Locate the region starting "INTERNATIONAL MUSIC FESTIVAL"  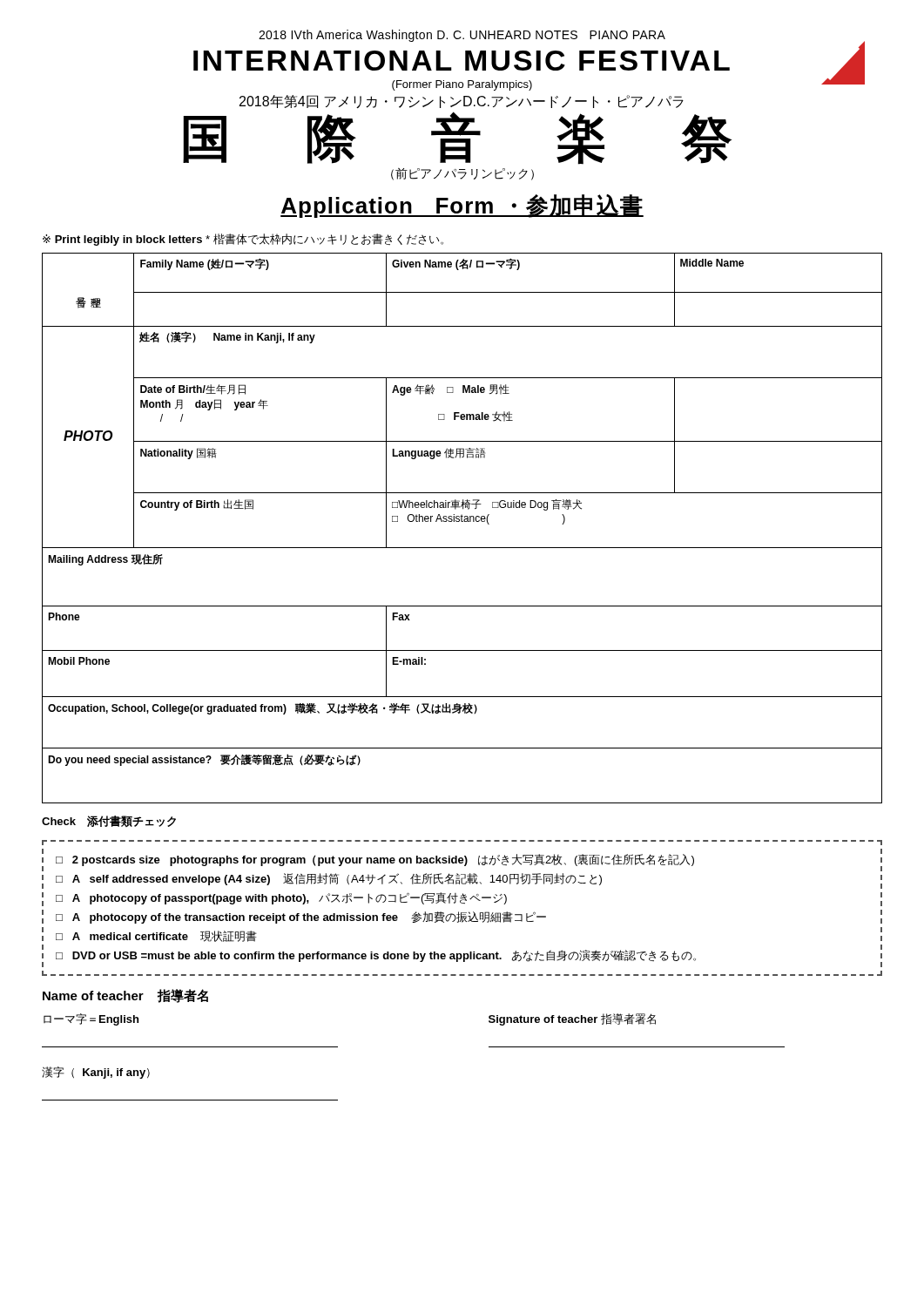[x=462, y=60]
